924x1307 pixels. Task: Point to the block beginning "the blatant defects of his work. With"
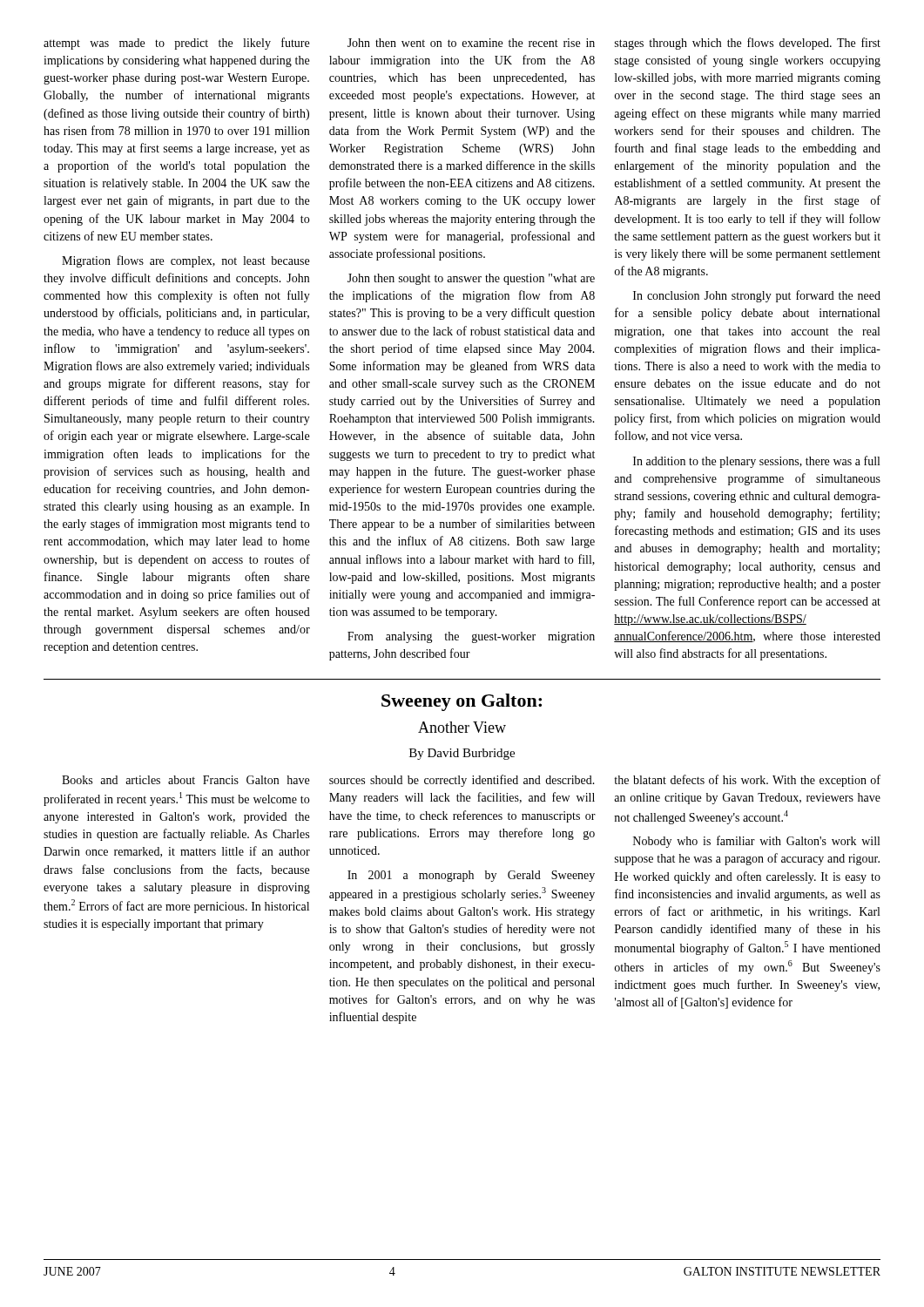click(x=747, y=892)
